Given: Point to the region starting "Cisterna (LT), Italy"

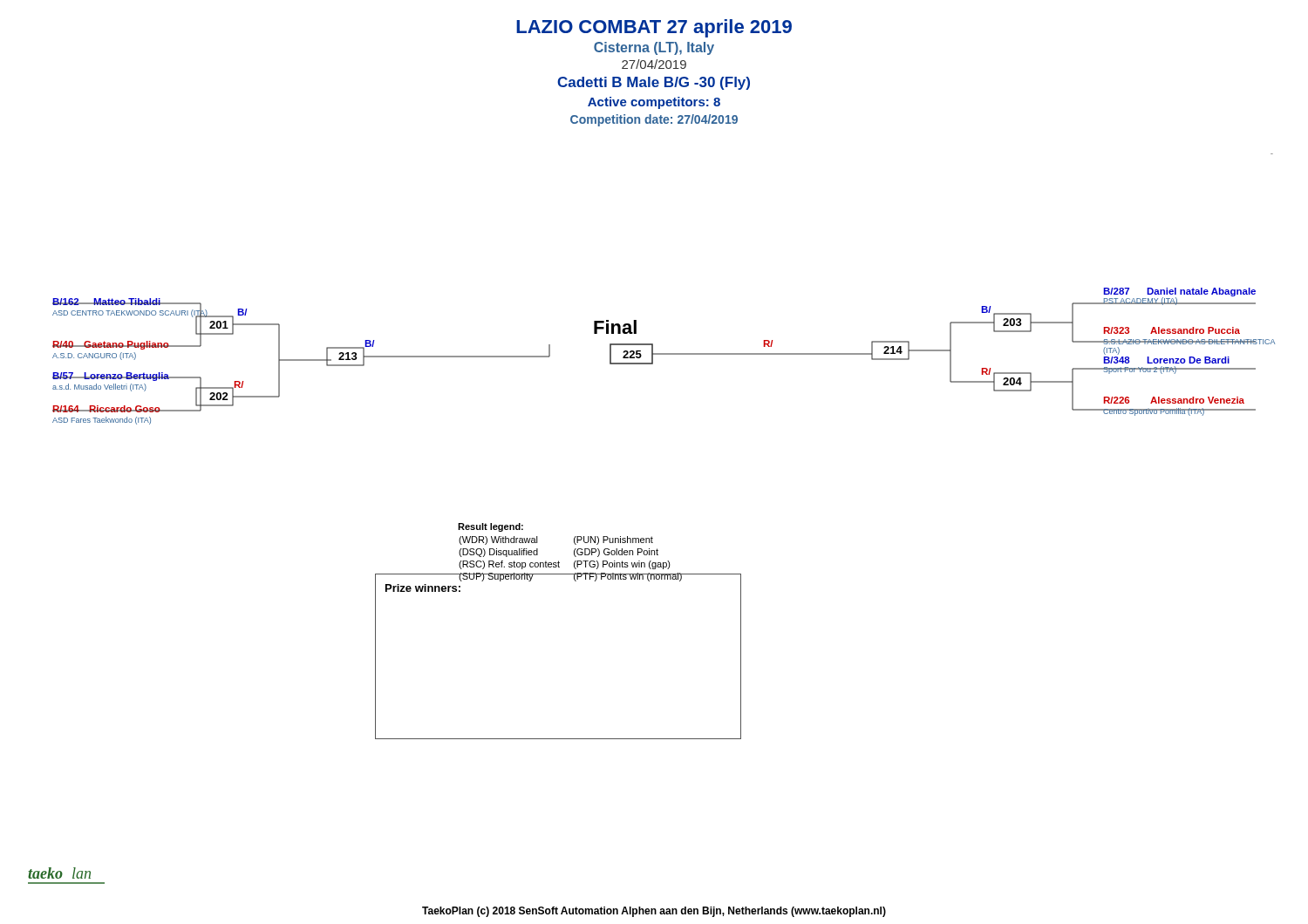Looking at the screenshot, I should pos(654,47).
